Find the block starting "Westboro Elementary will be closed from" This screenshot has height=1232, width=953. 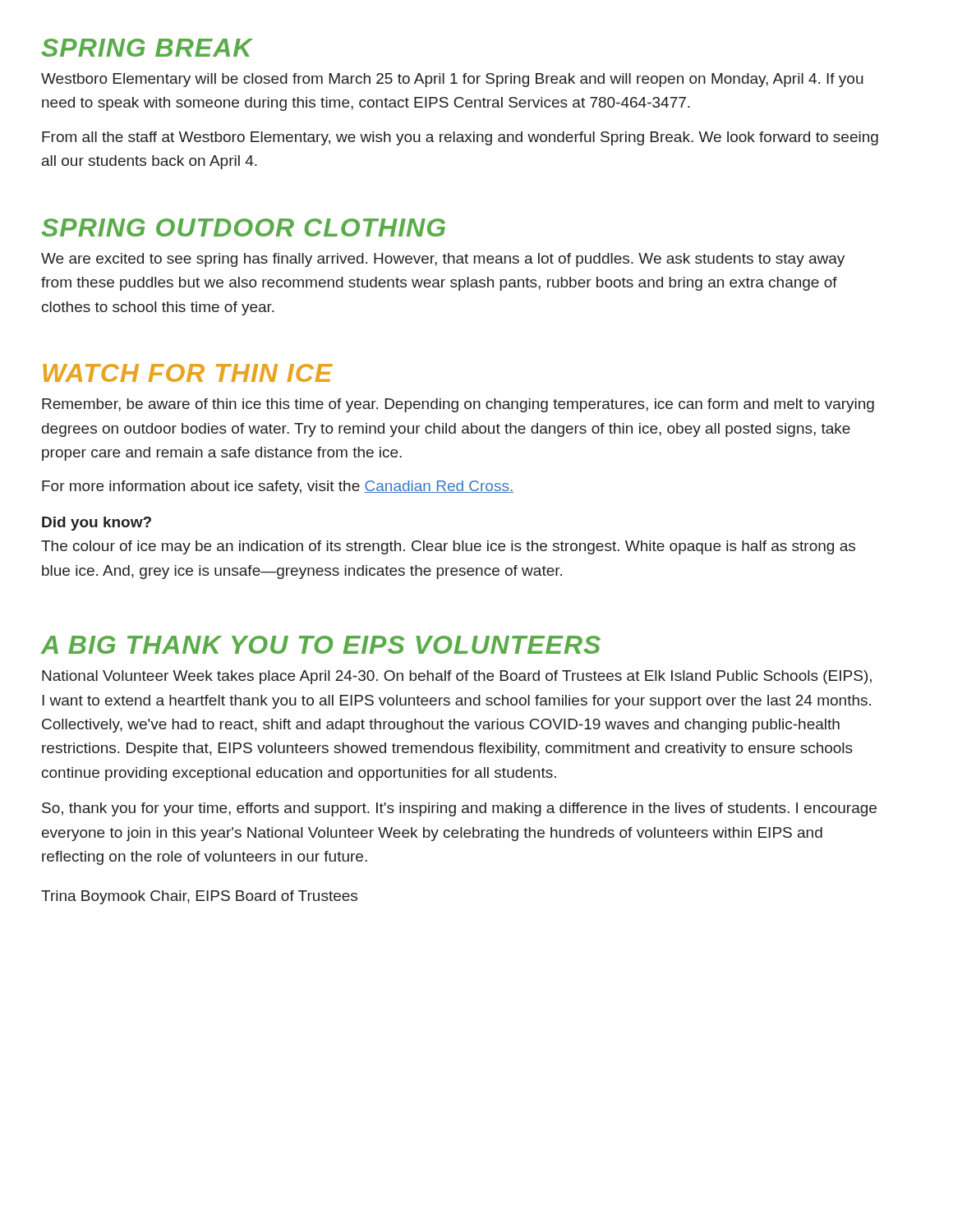tap(452, 91)
